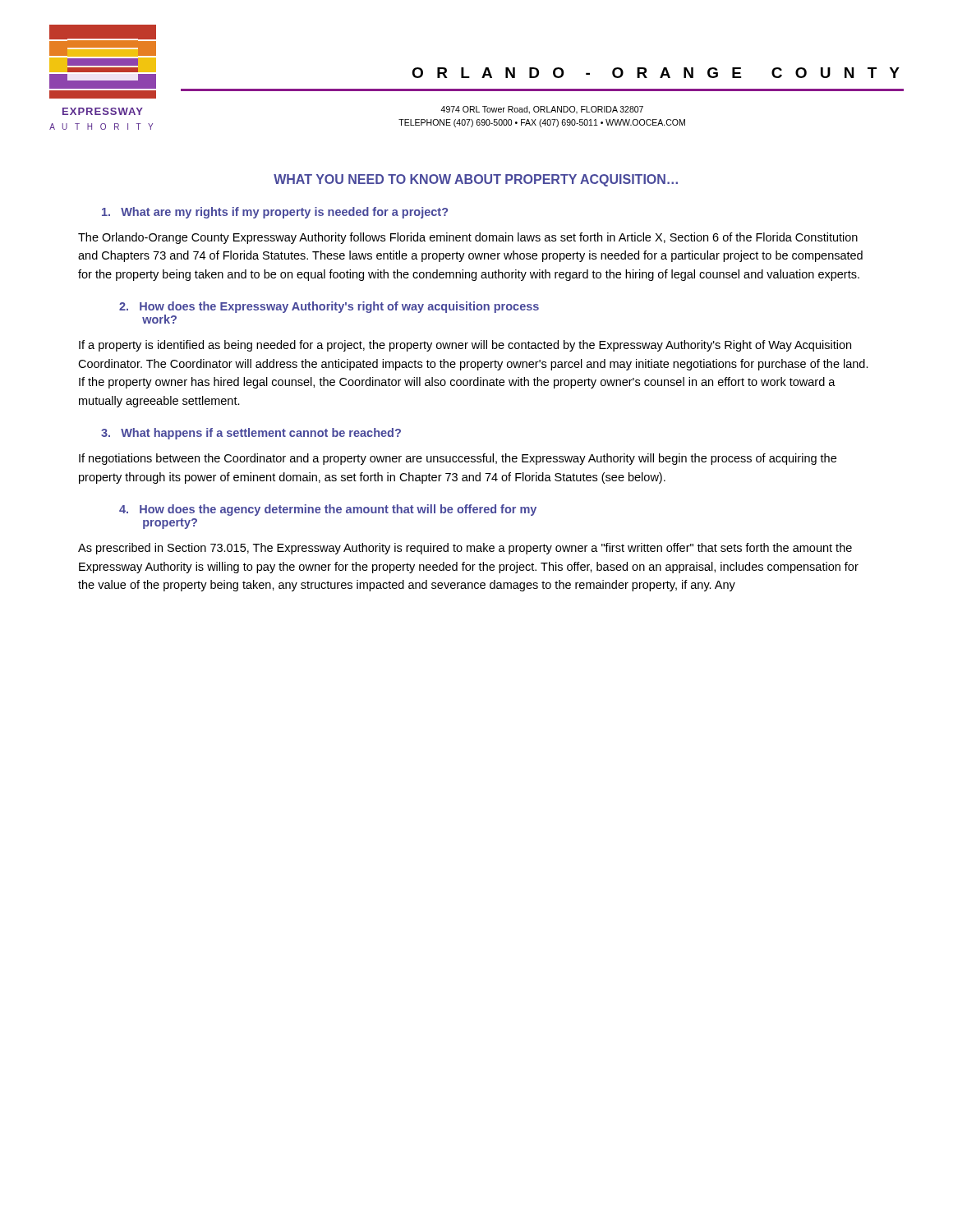Viewport: 953px width, 1232px height.
Task: Locate the section header with the text "1. What are my rights if my property"
Action: tap(275, 212)
